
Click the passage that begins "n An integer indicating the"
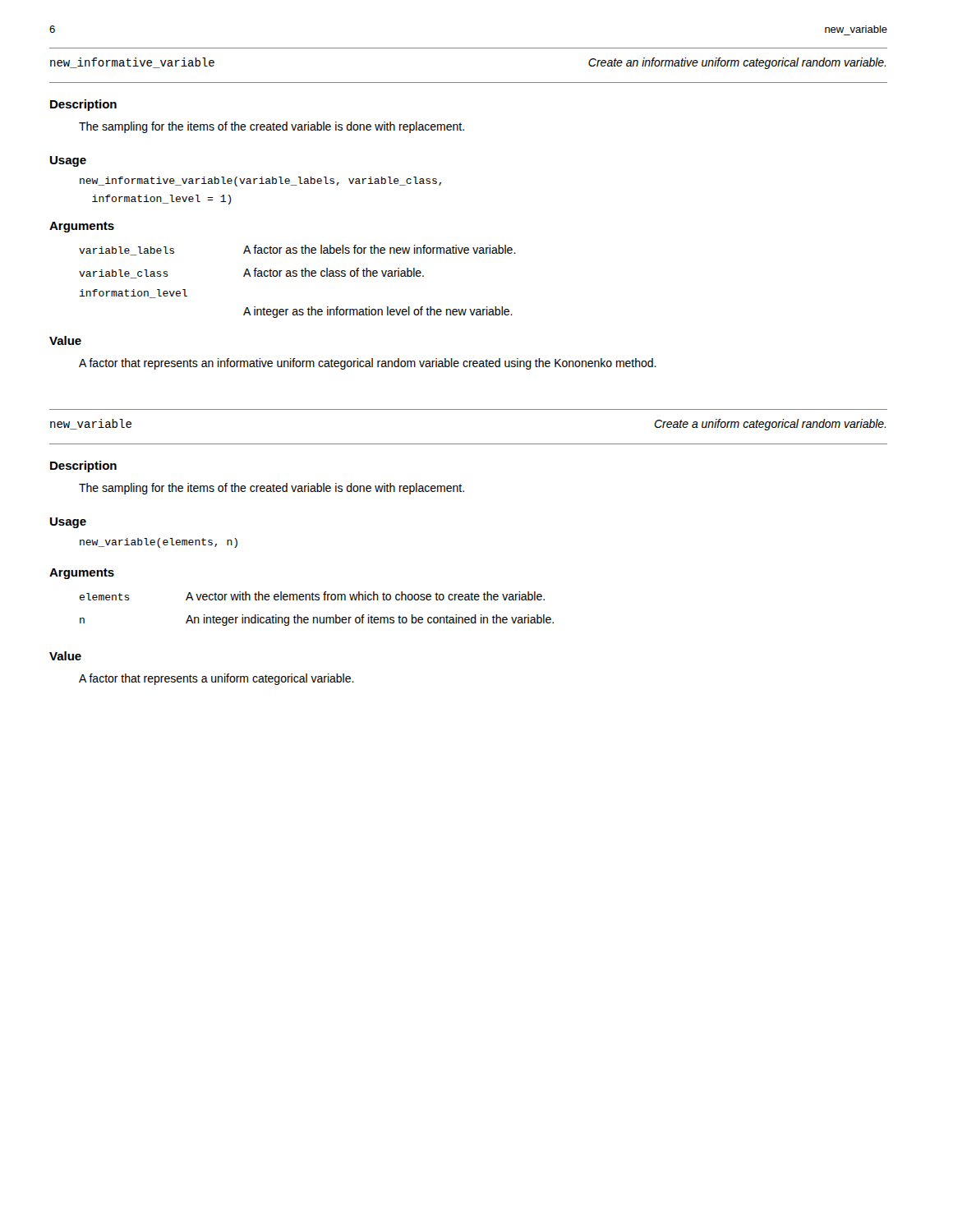pos(483,620)
